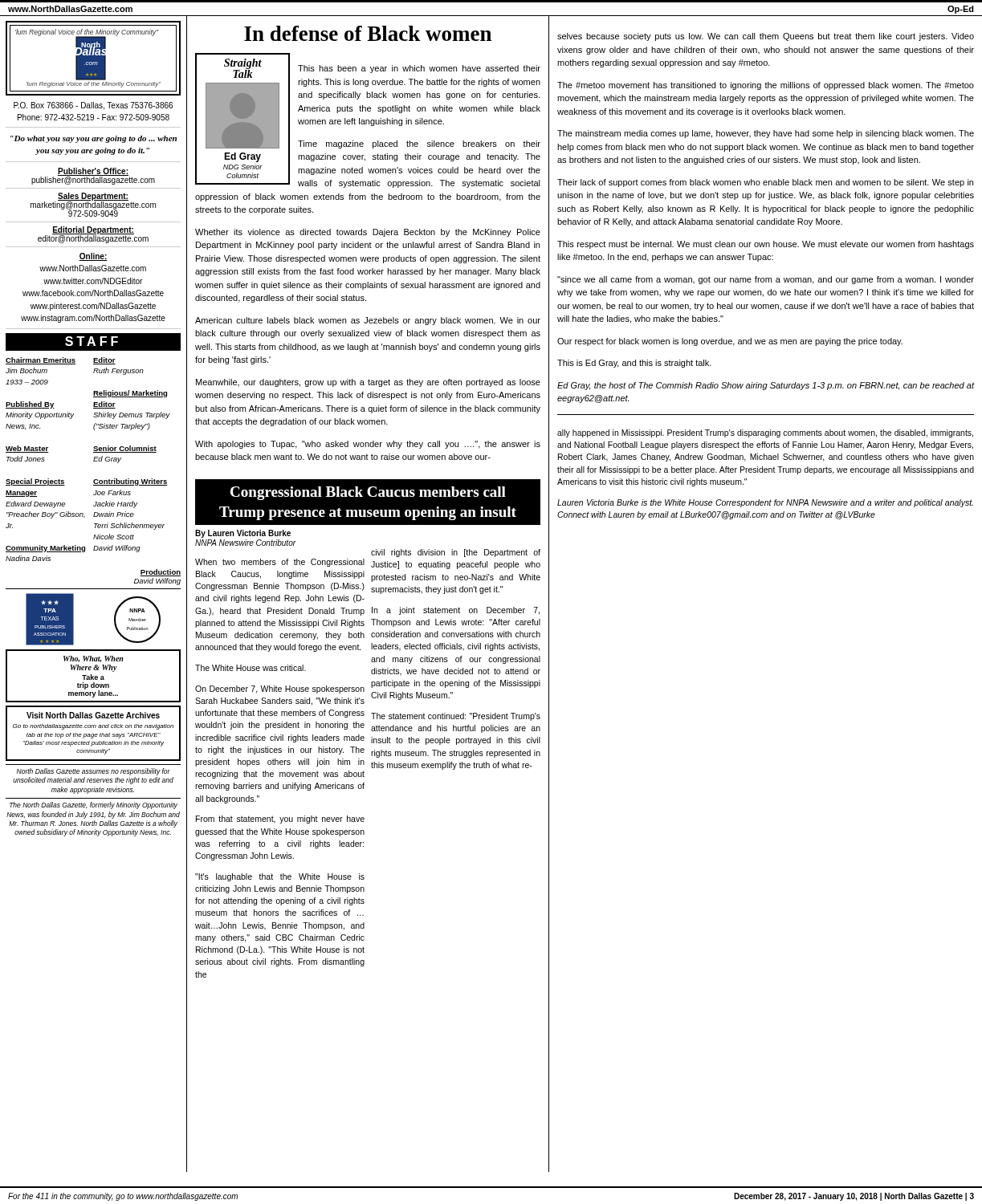Locate the text "Online: www.NorthDallasGazette.com www.twitter.com/NDGEditor www.facebook.com/NorthDallasGazette www.pinterest.com/NDallasGazette www.instagram.com/NorthDallasGazette"

point(93,287)
